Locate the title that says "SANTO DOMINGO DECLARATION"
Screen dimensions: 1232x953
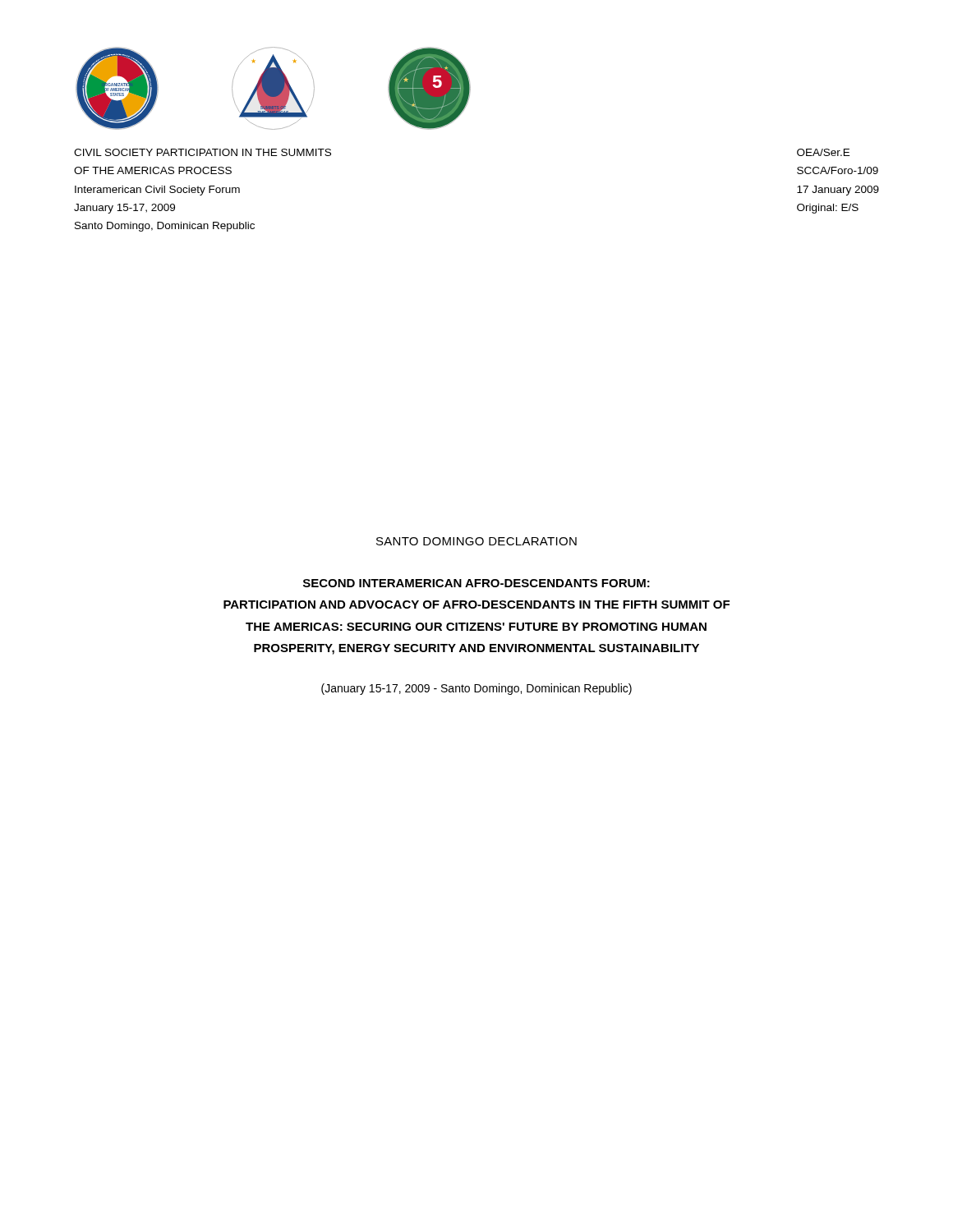(476, 541)
